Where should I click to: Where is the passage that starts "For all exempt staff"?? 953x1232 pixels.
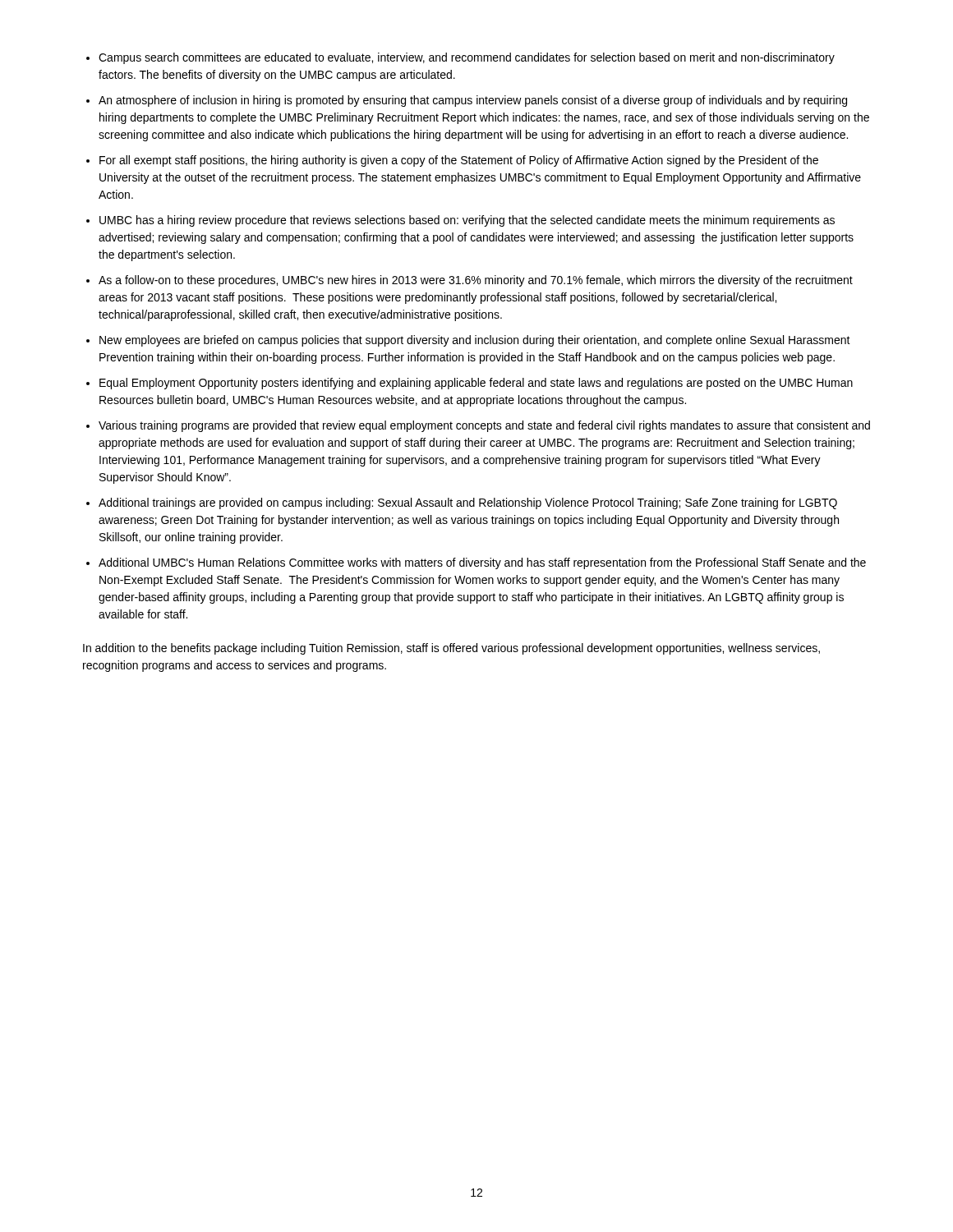coord(480,177)
